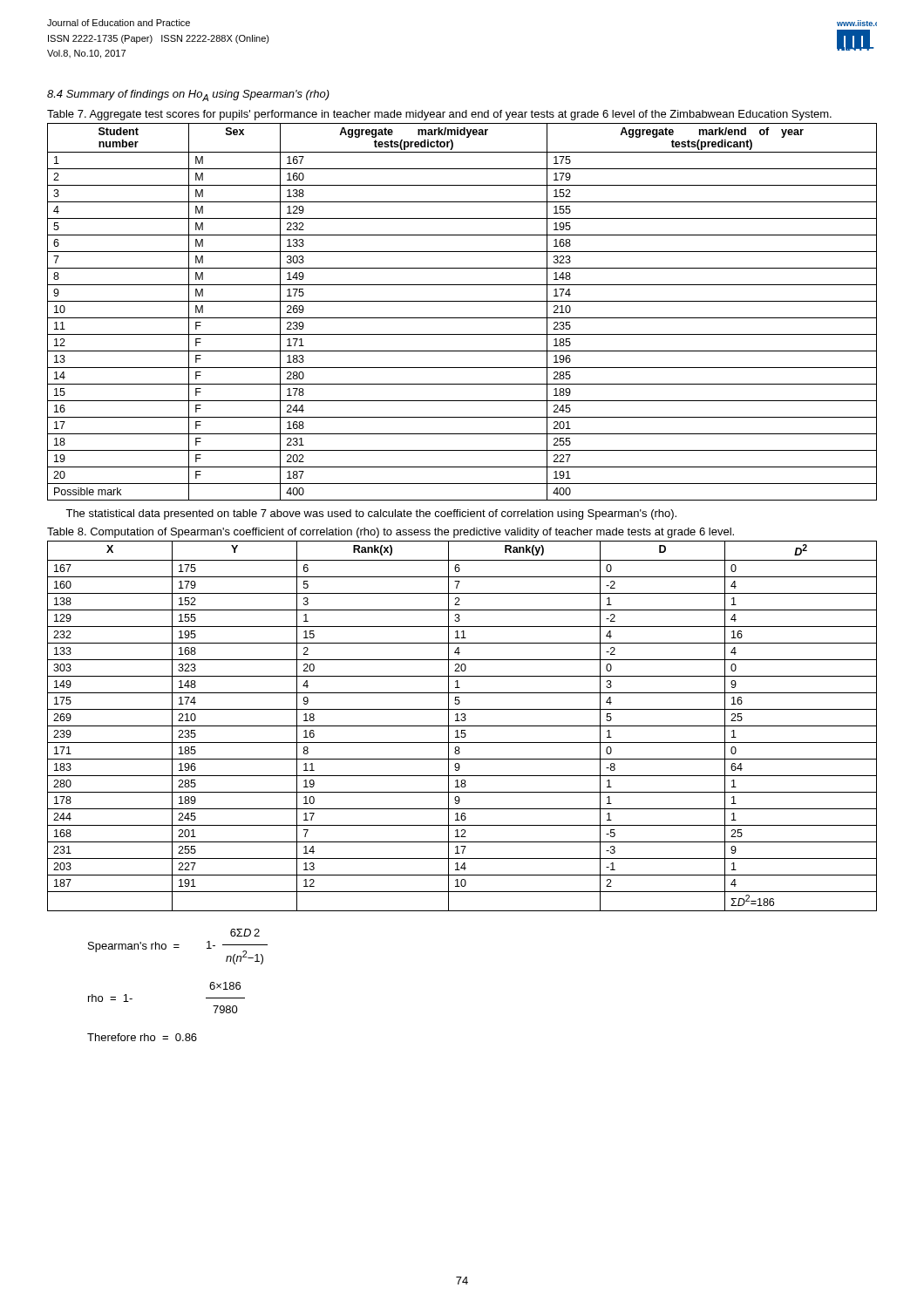The height and width of the screenshot is (1308, 924).
Task: Navigate to the text block starting "Spearman's rho = 1- 6ΣD 2 n(n2−1) rho"
Action: pyautogui.click(x=245, y=933)
